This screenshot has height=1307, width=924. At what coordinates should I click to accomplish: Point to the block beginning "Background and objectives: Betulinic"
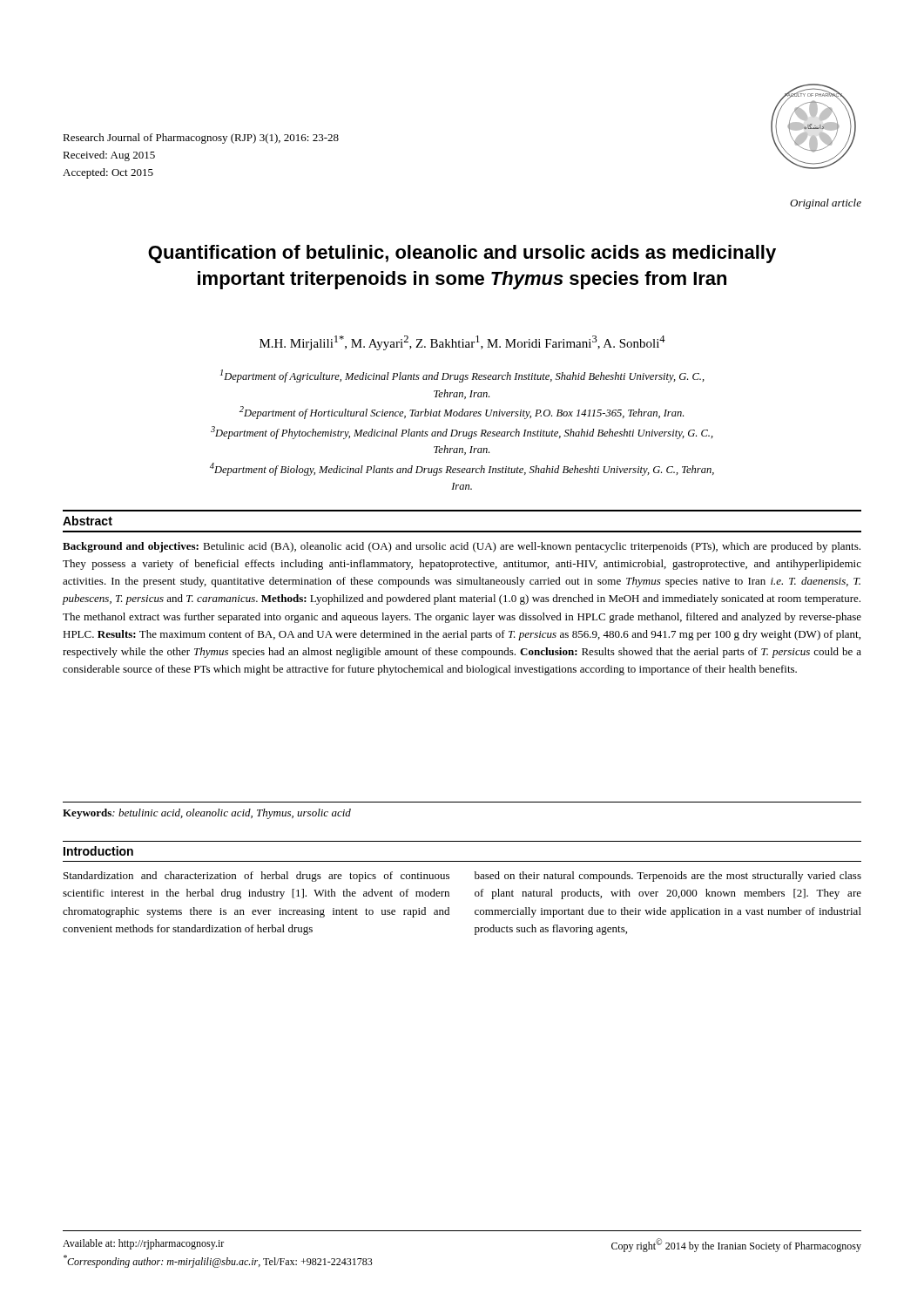pos(462,607)
